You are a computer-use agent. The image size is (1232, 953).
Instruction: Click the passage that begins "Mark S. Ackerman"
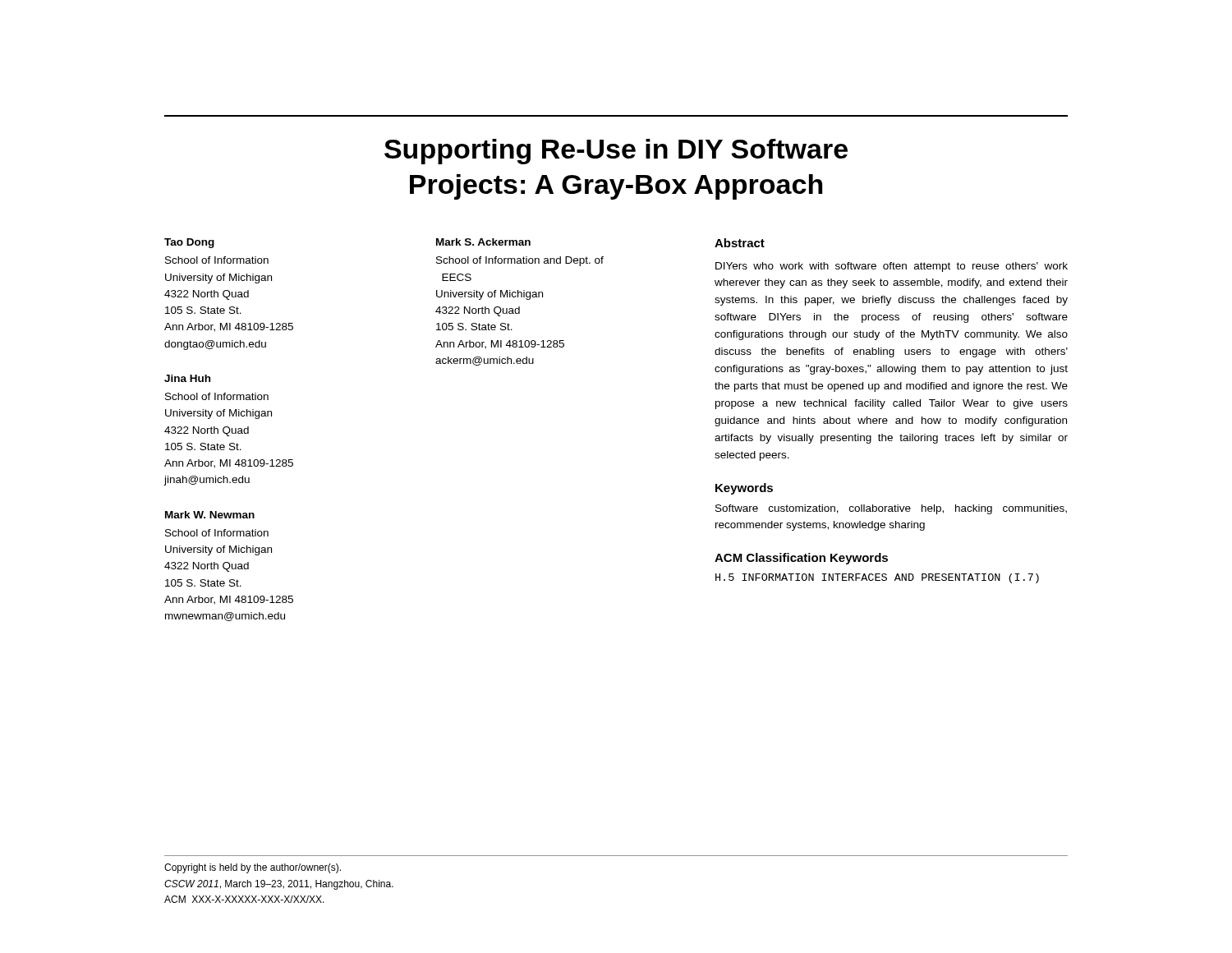click(483, 242)
